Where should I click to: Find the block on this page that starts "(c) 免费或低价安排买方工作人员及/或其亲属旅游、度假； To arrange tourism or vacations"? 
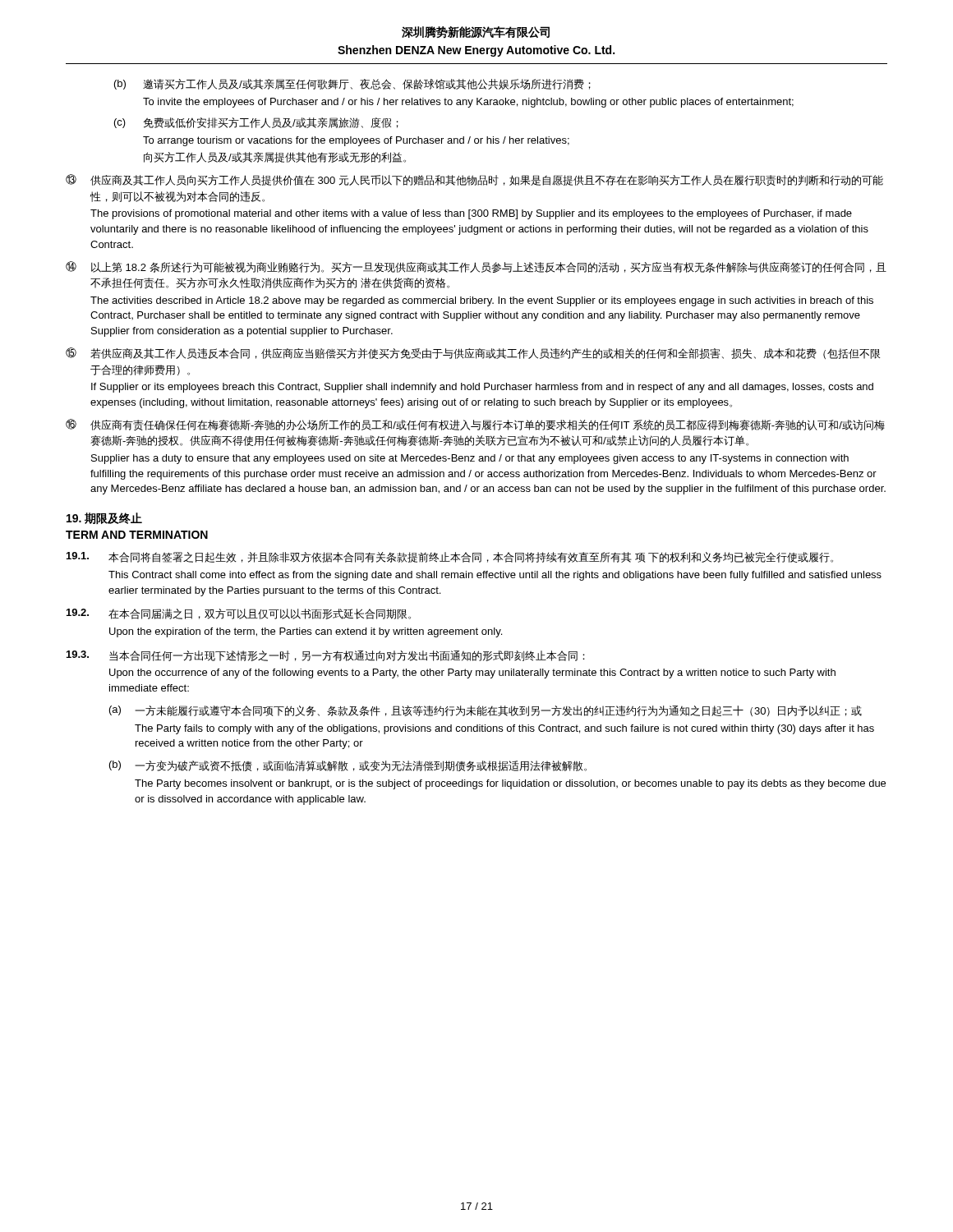[x=500, y=141]
